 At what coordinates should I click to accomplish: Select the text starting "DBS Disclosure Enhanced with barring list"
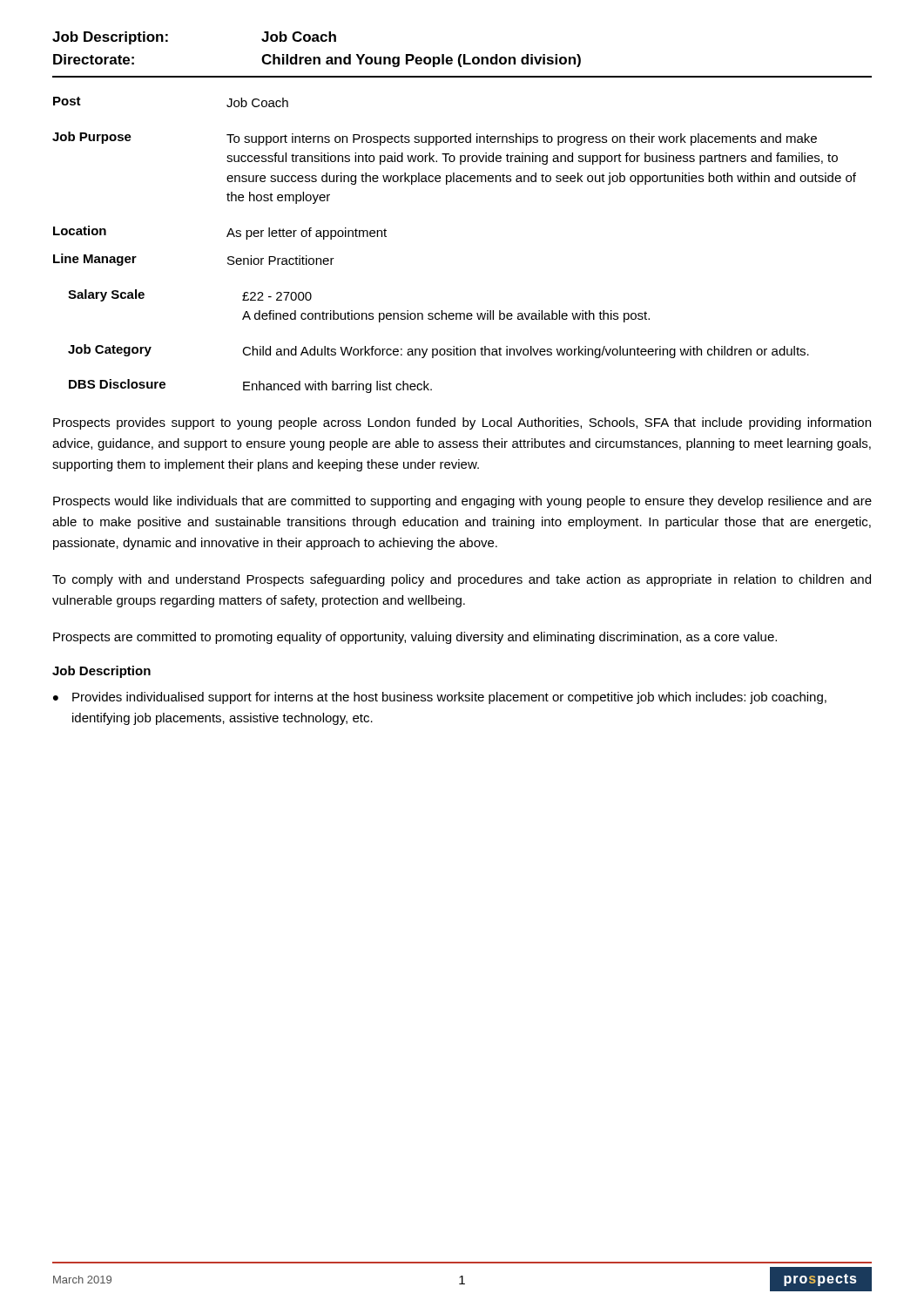(x=250, y=386)
